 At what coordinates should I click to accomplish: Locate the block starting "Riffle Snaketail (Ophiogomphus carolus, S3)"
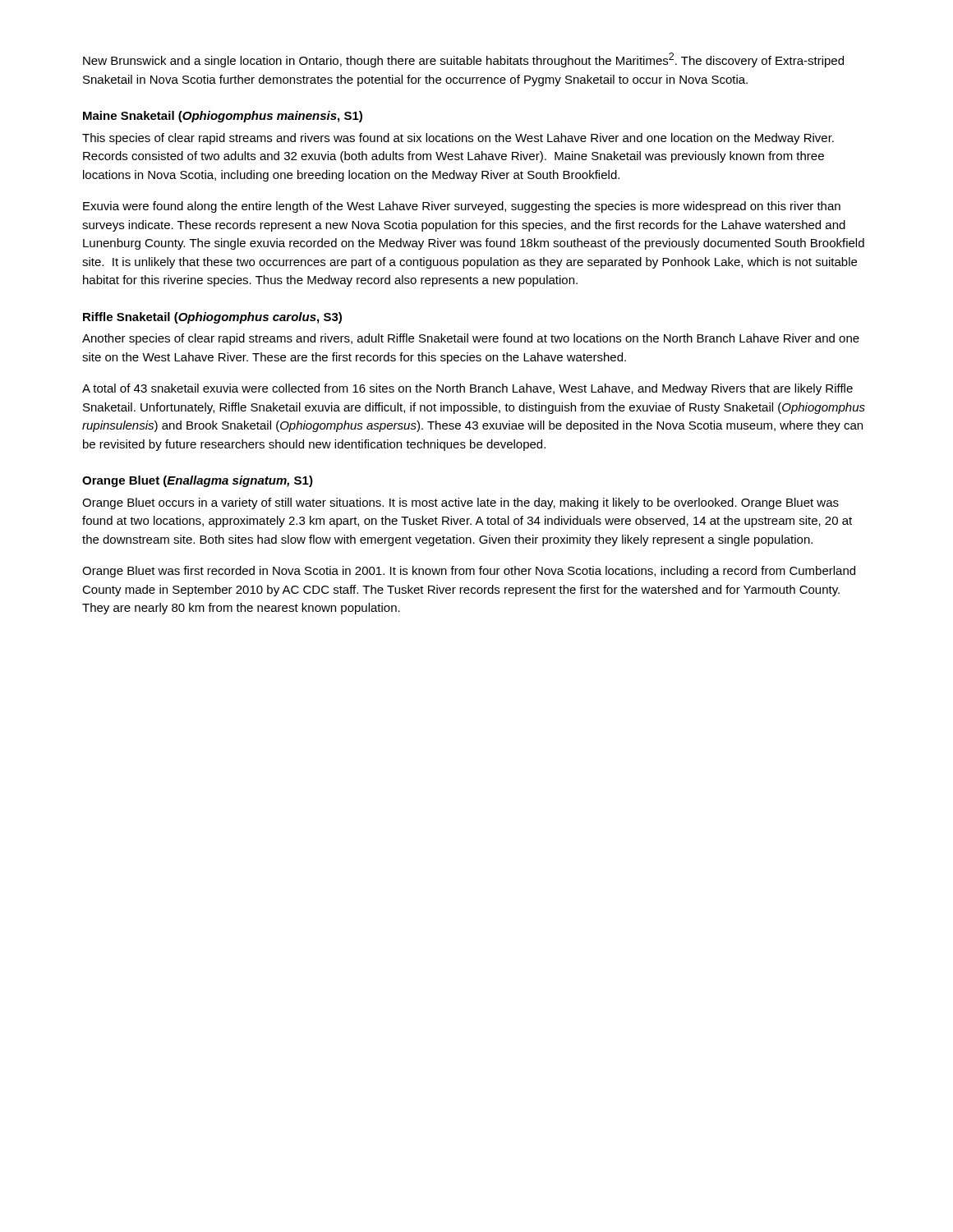212,316
